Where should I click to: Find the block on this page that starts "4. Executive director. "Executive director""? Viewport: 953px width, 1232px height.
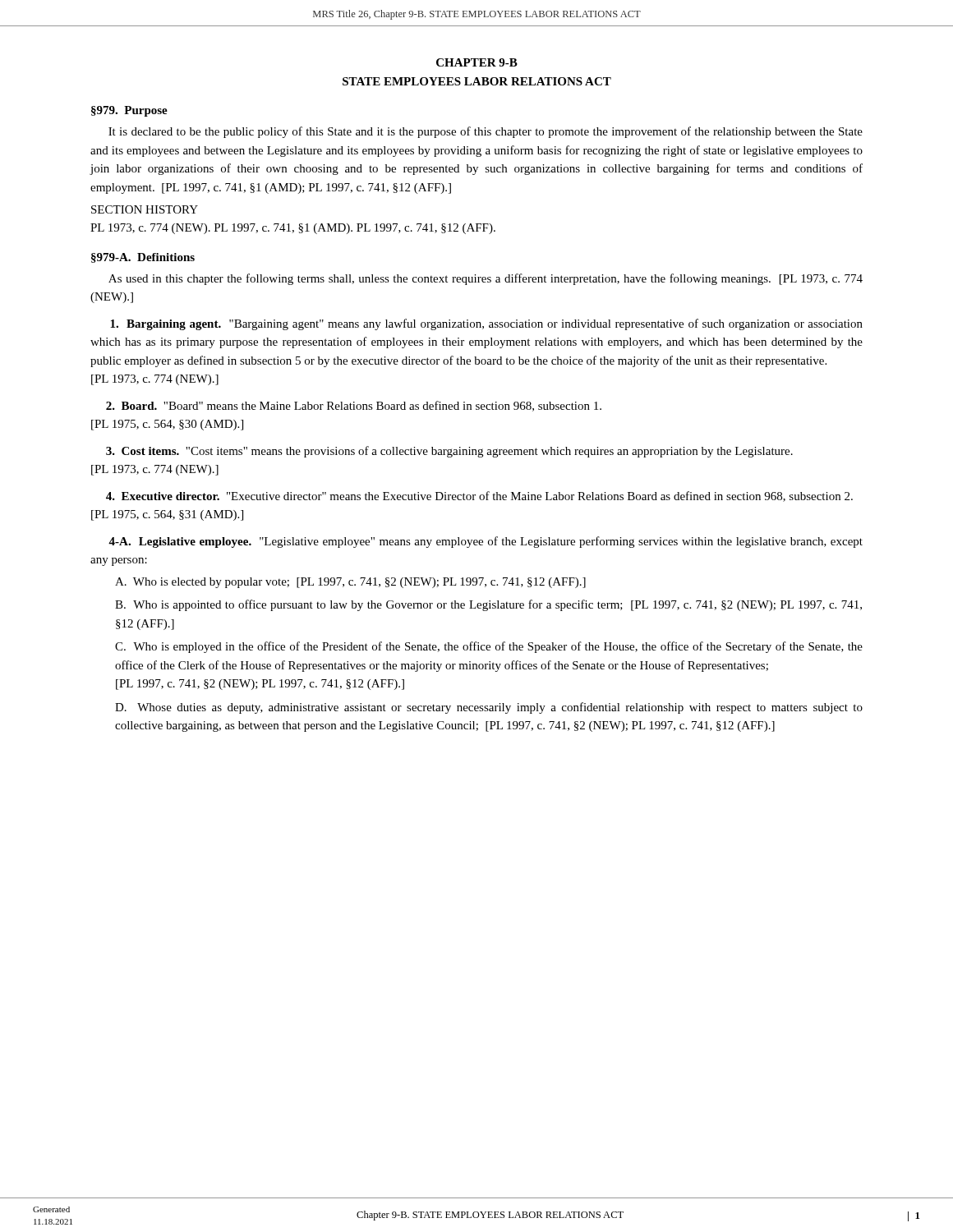[x=472, y=505]
